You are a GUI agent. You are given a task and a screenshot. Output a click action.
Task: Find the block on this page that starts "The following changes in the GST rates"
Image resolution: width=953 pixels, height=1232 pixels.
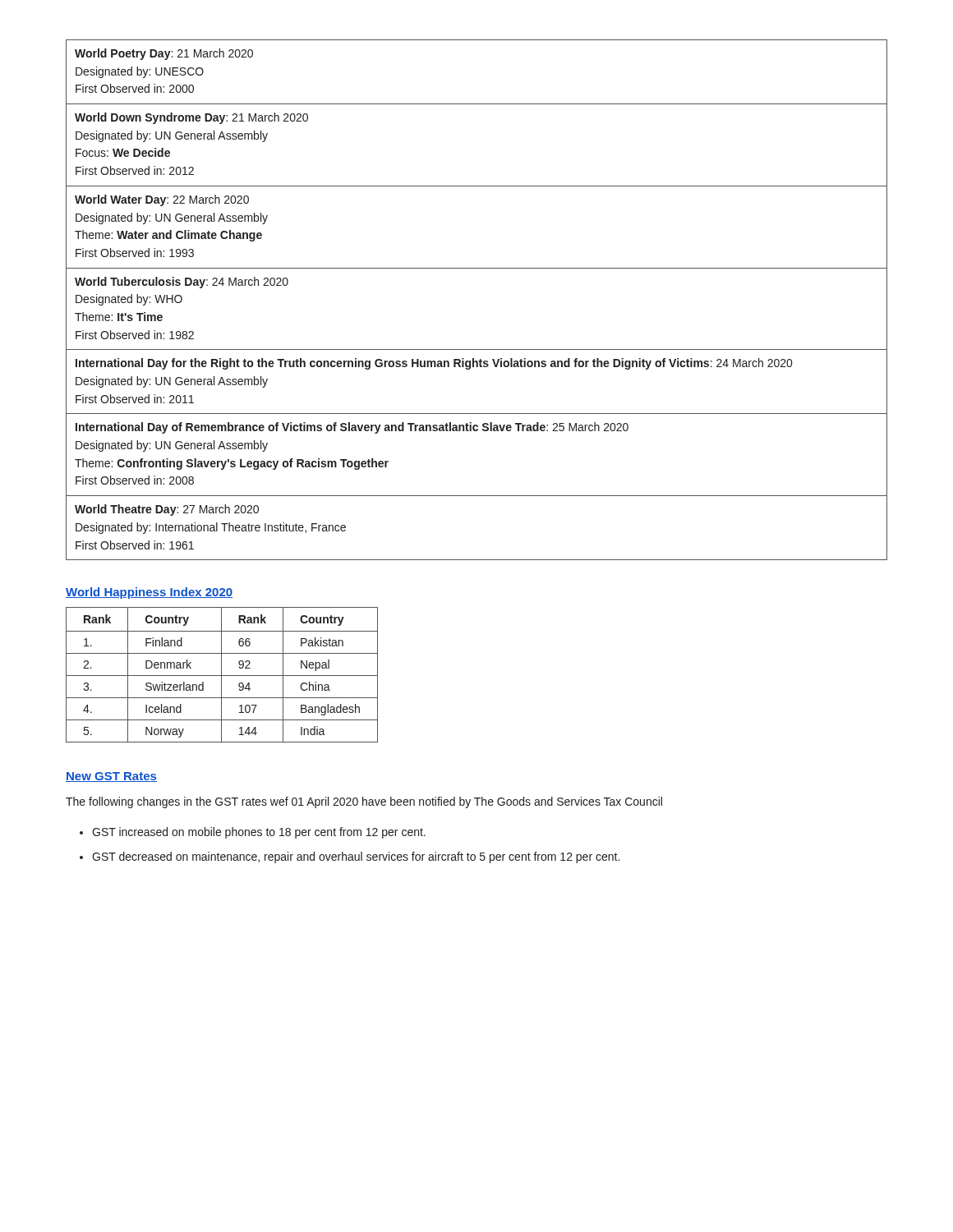(x=364, y=802)
